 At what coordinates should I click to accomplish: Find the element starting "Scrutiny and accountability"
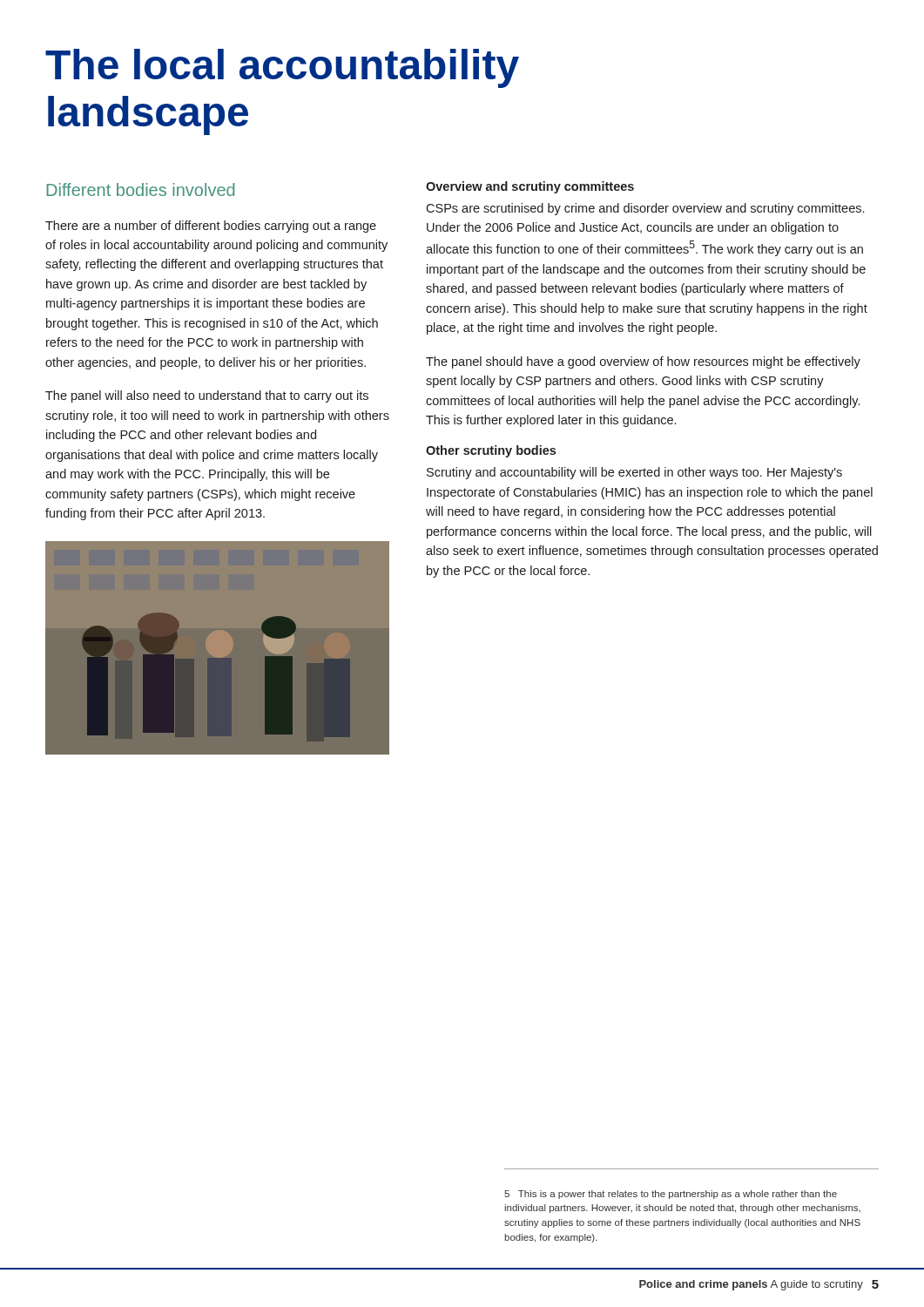[652, 522]
